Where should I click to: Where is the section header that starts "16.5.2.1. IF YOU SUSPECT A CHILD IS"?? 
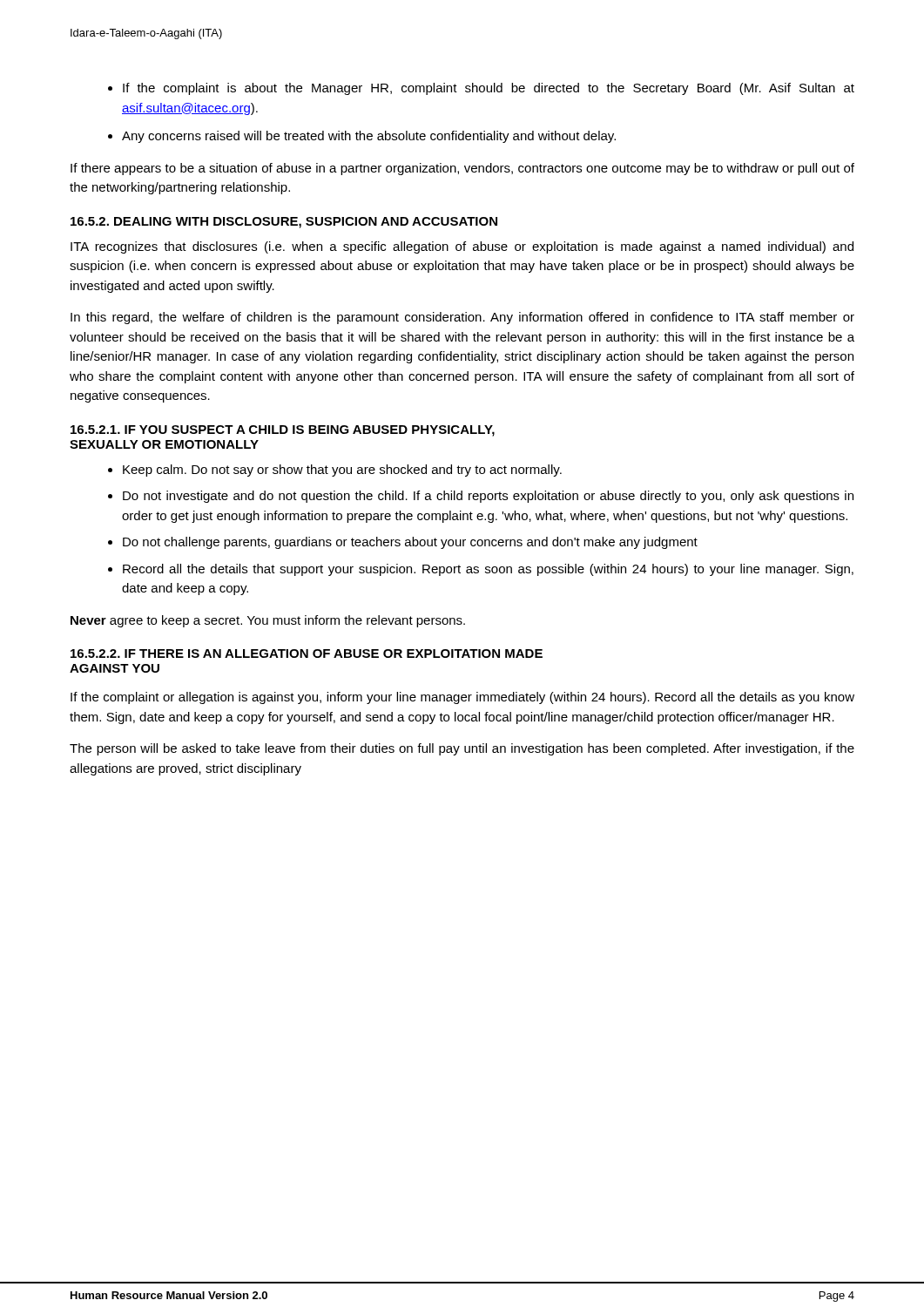282,436
